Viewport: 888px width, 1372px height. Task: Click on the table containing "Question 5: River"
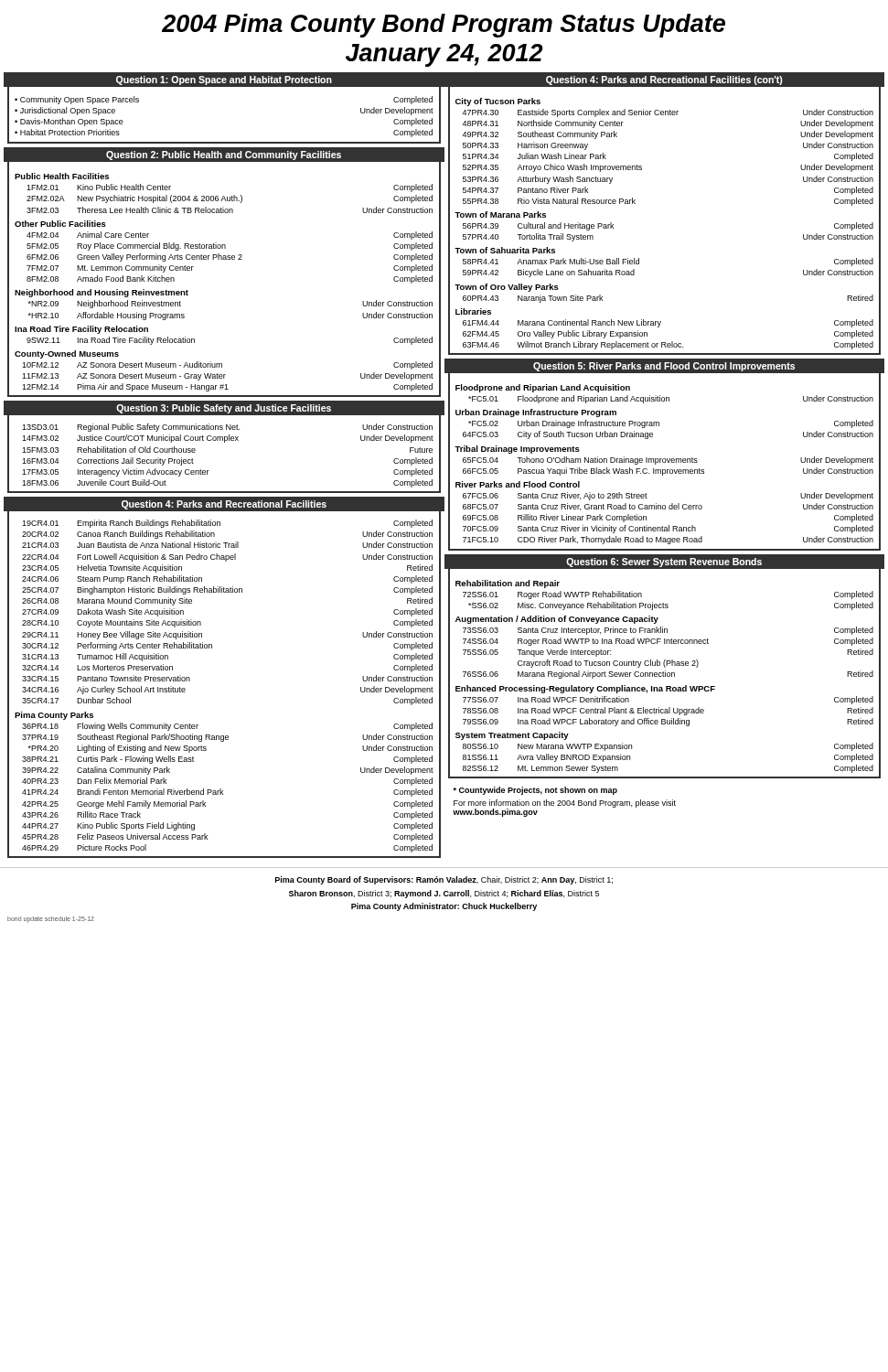[x=664, y=455]
